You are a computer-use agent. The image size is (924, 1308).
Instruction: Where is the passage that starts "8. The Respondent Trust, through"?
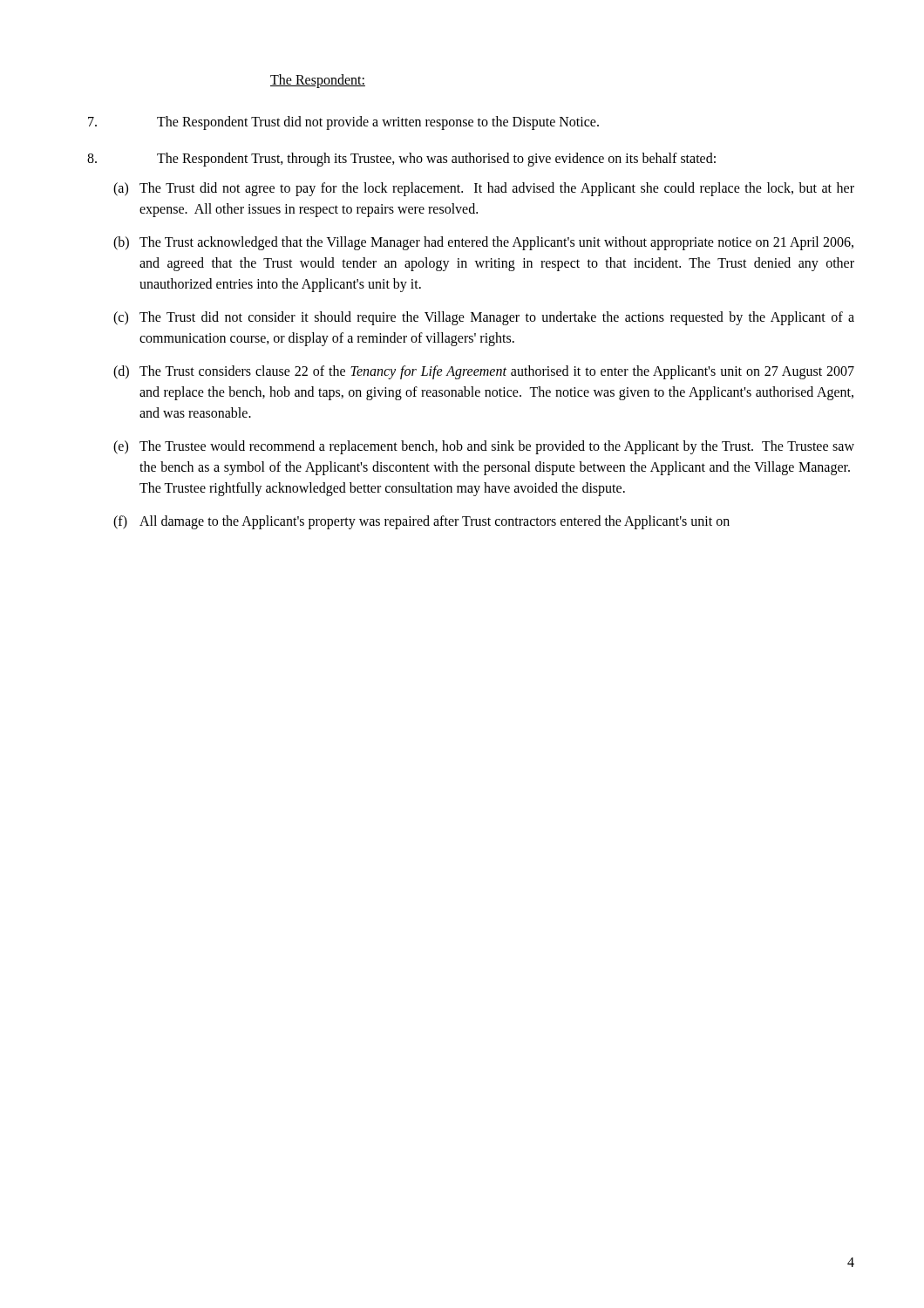(x=471, y=159)
